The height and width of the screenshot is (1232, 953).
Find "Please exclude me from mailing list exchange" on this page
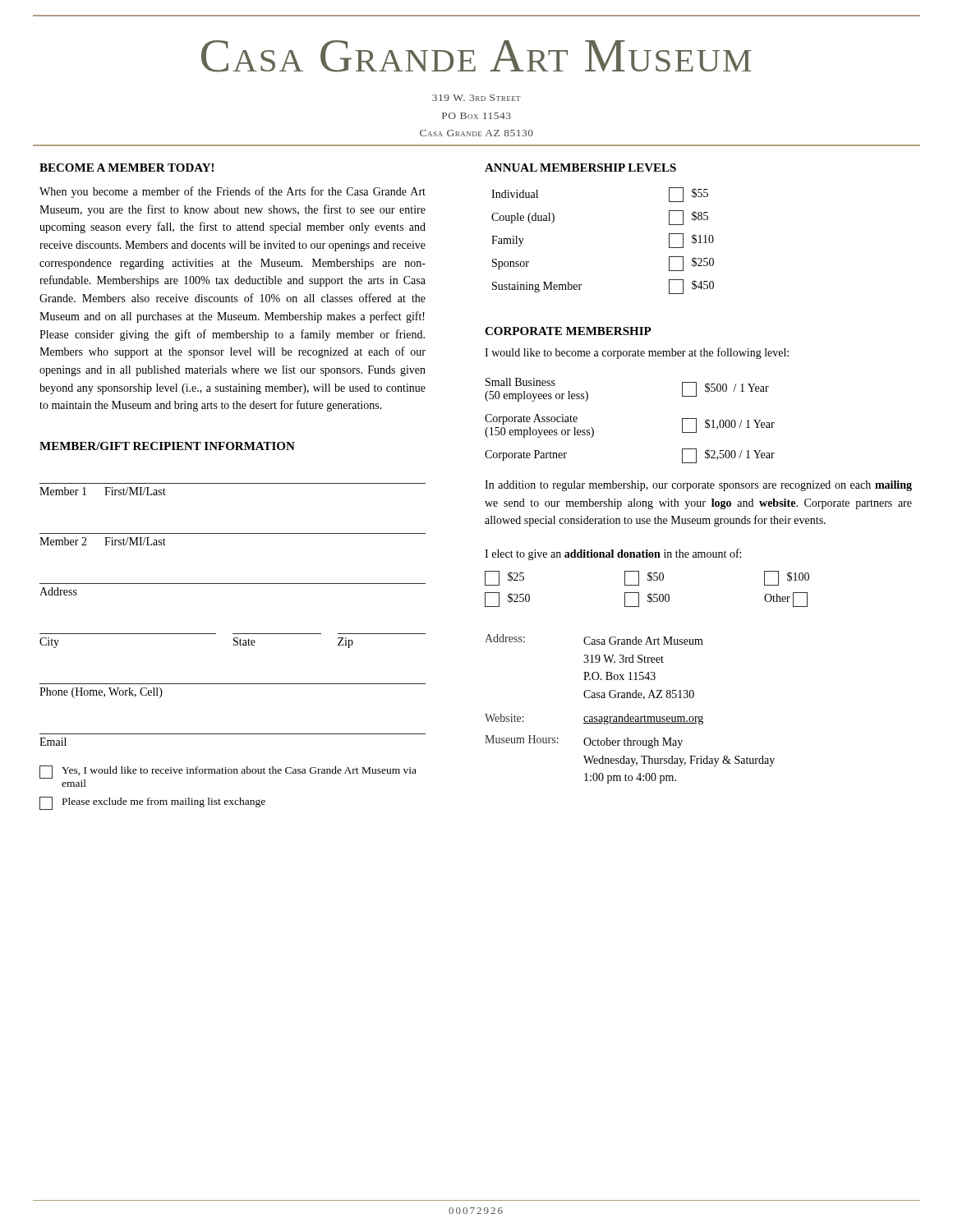pos(152,802)
